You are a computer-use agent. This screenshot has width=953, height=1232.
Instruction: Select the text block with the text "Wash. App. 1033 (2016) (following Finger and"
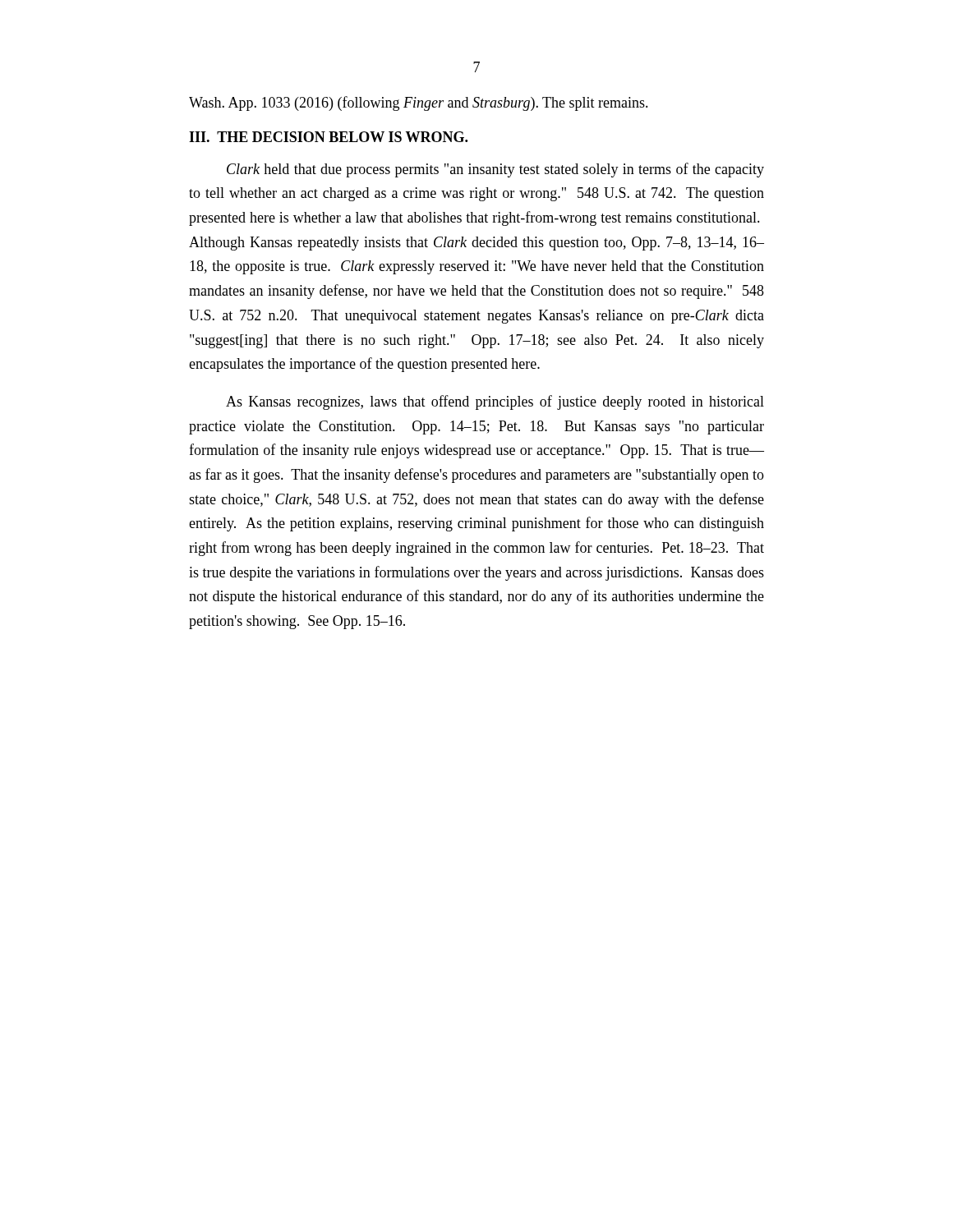pyautogui.click(x=419, y=103)
